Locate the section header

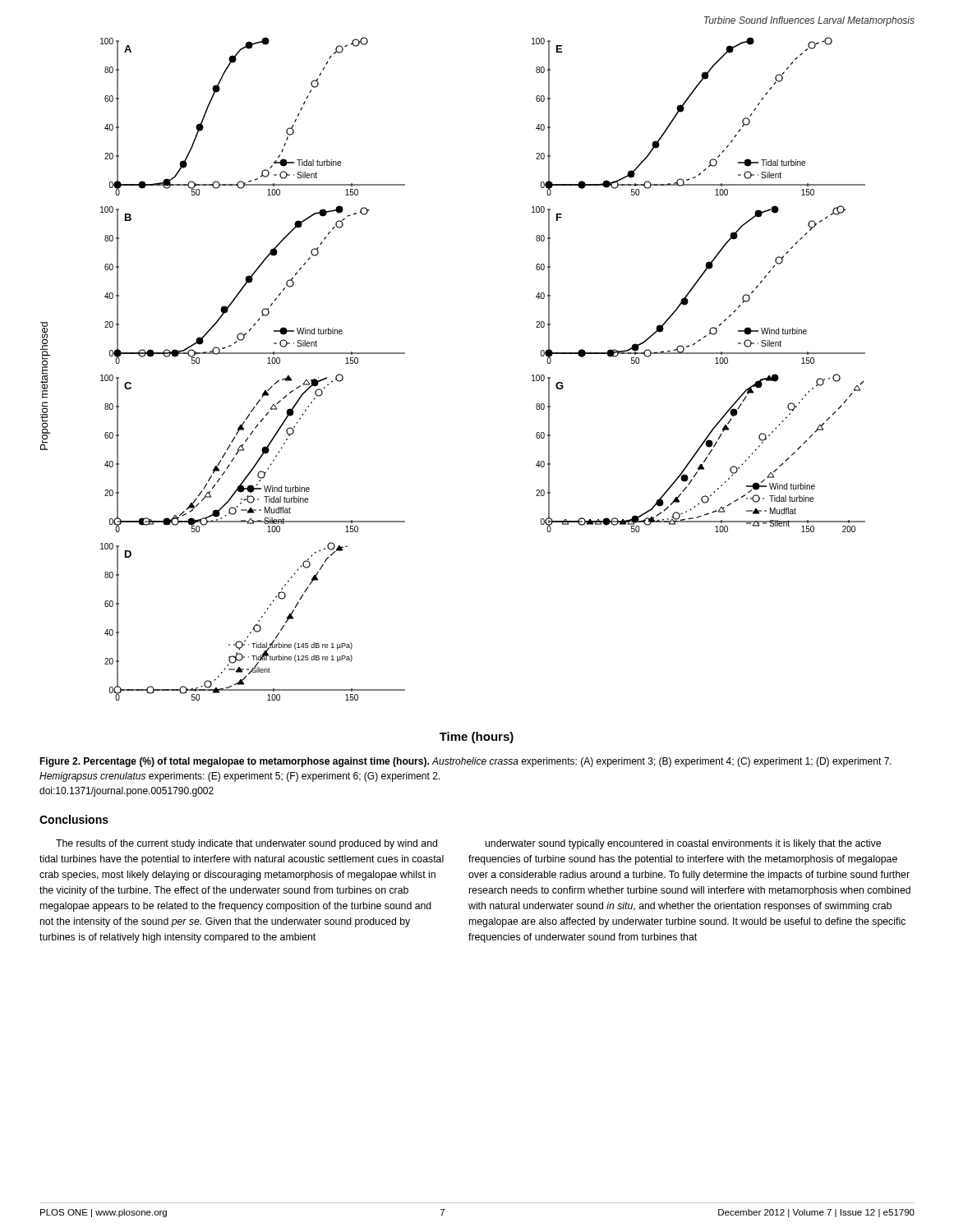[x=74, y=820]
